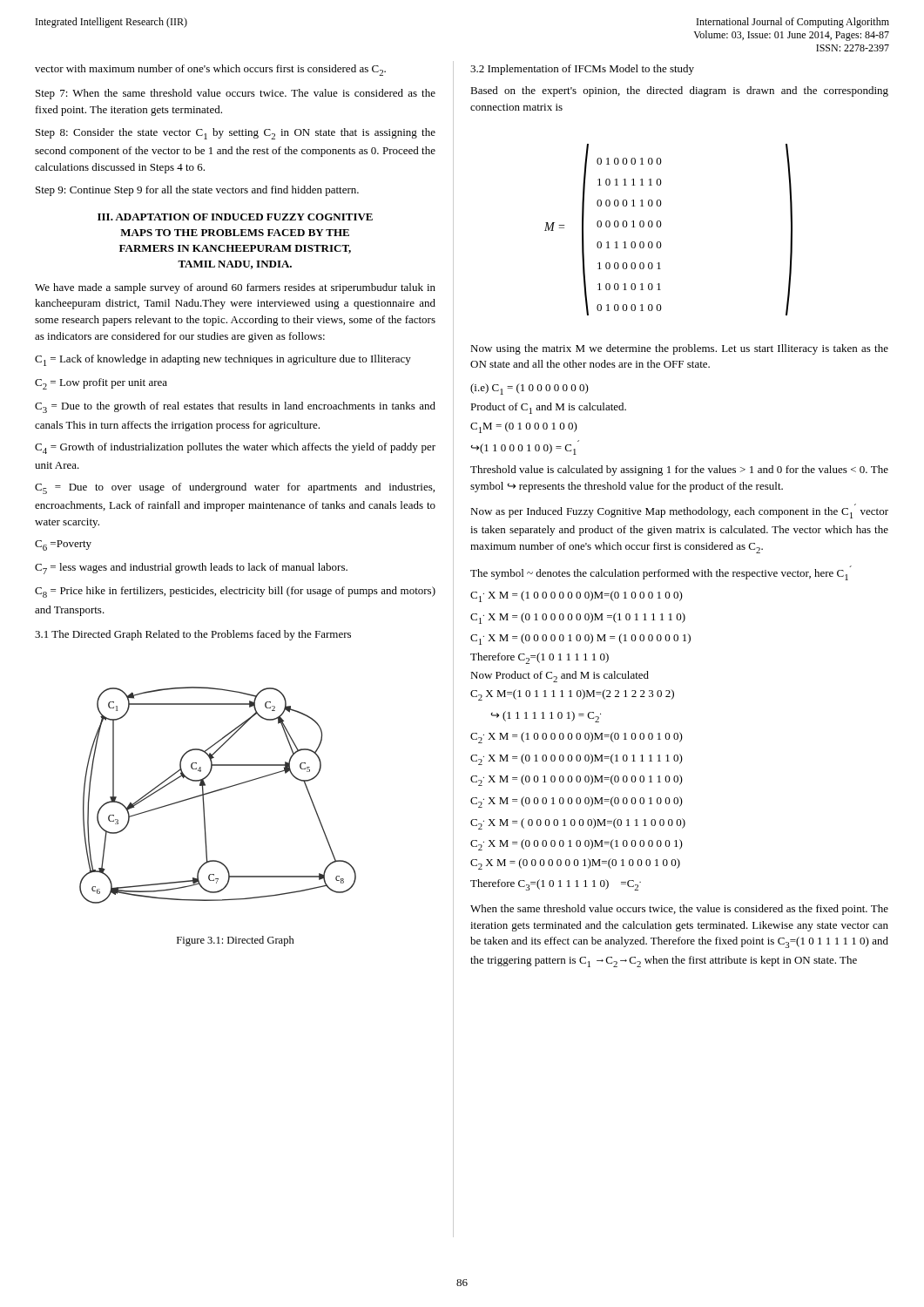Find the caption
Viewport: 924px width, 1307px height.
(x=235, y=940)
